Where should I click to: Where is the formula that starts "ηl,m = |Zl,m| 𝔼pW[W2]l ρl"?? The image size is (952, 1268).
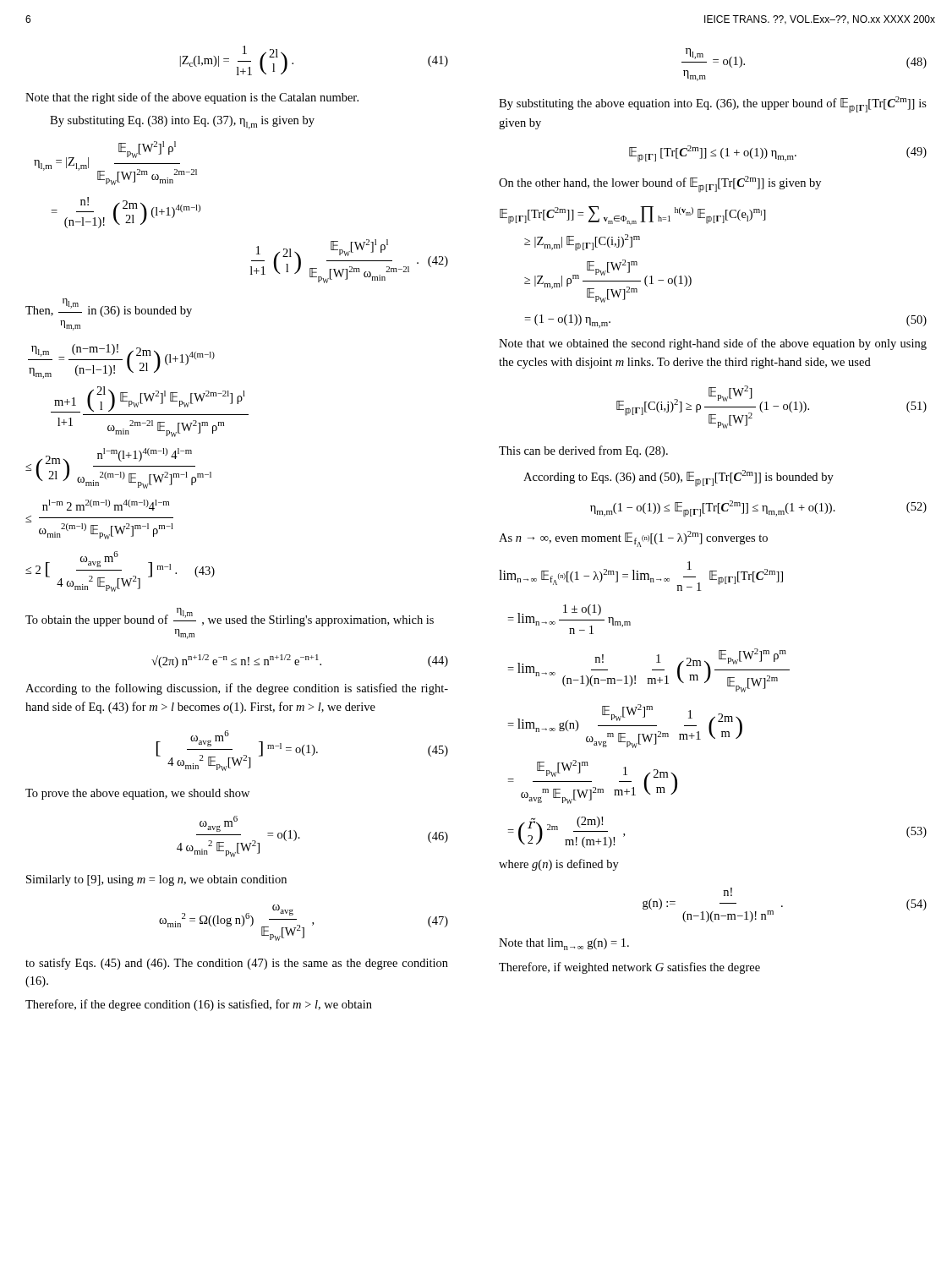[x=115, y=163]
